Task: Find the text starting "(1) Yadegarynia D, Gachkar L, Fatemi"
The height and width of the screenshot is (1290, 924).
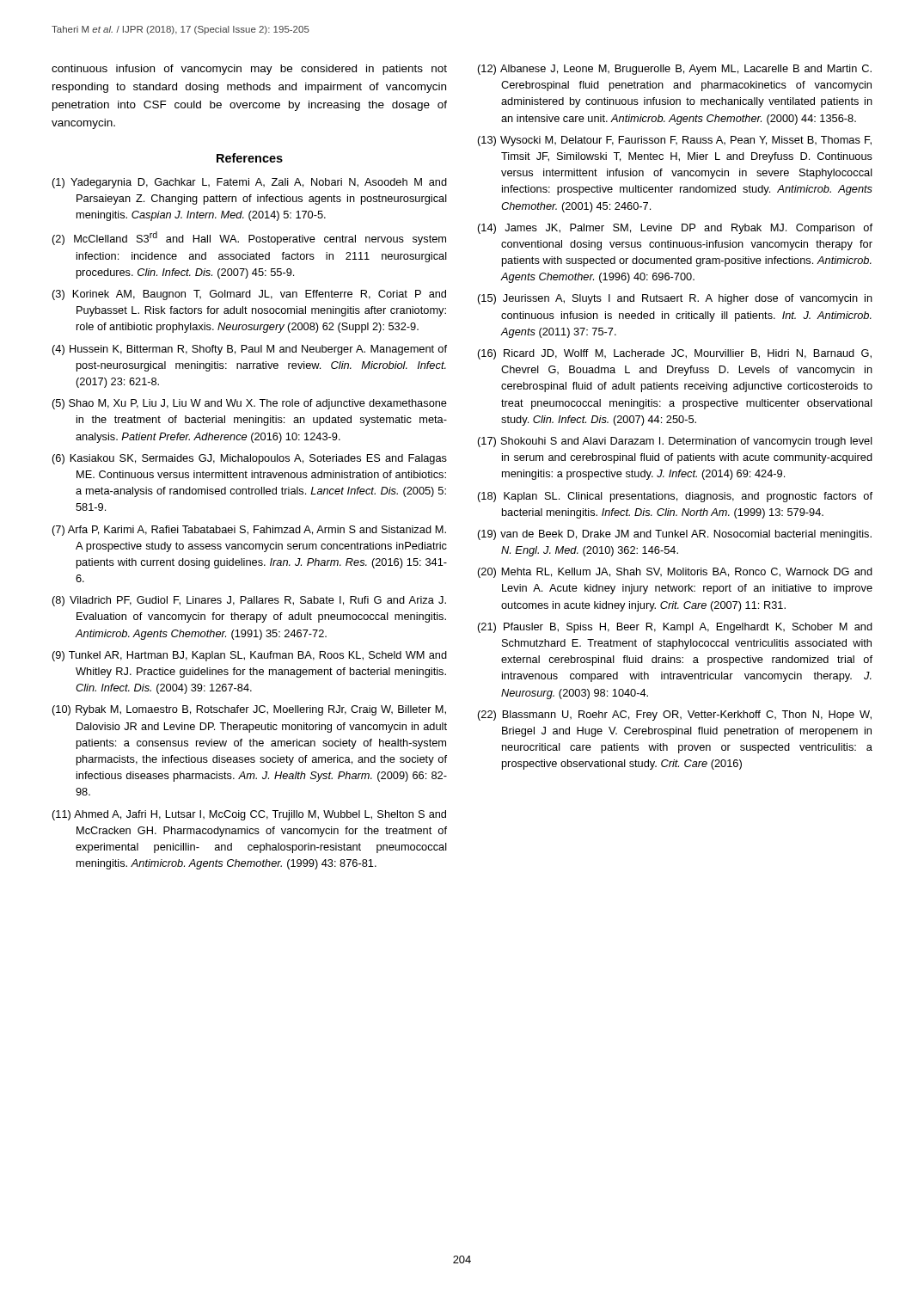Action: tap(249, 198)
